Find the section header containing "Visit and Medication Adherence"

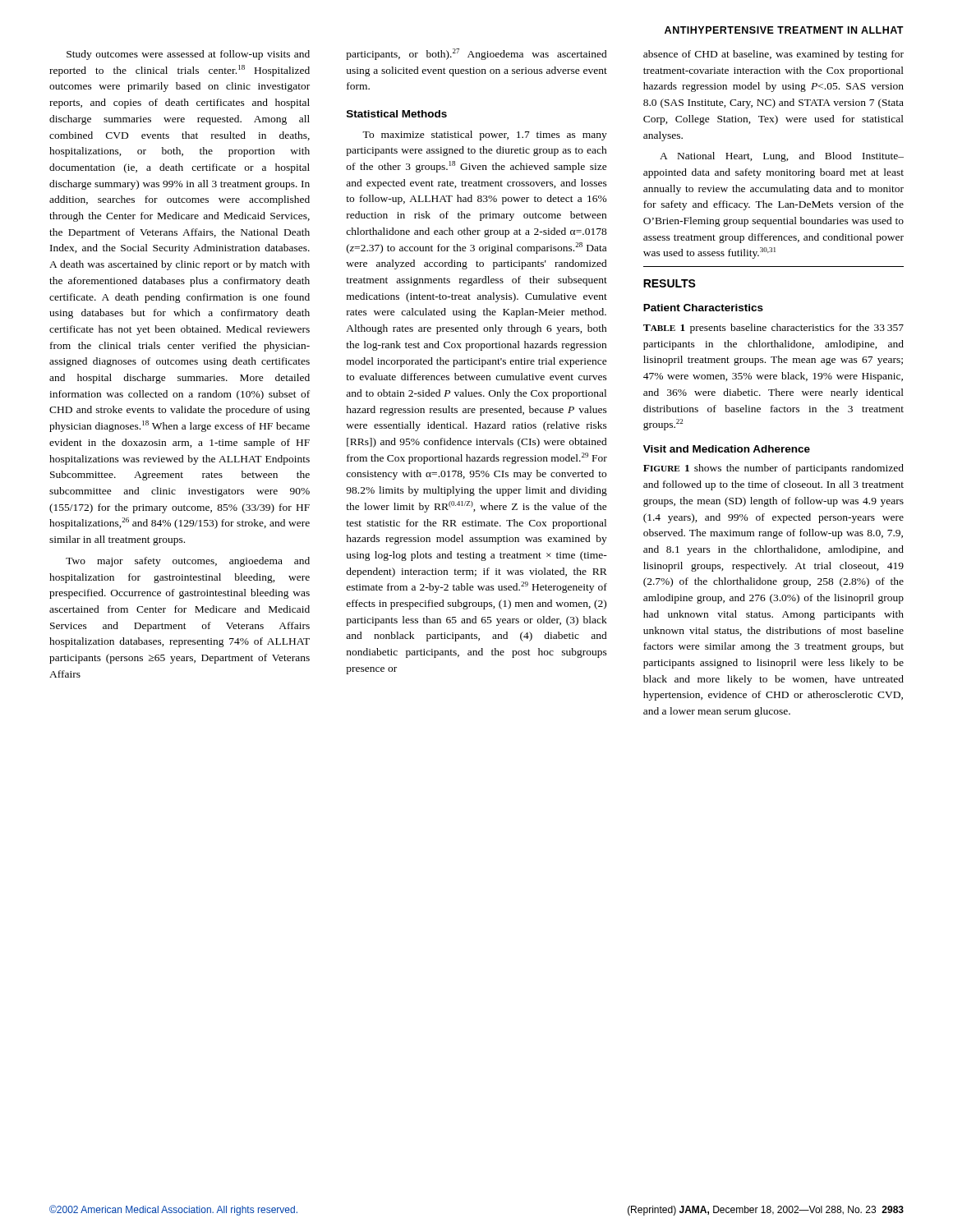pos(727,449)
